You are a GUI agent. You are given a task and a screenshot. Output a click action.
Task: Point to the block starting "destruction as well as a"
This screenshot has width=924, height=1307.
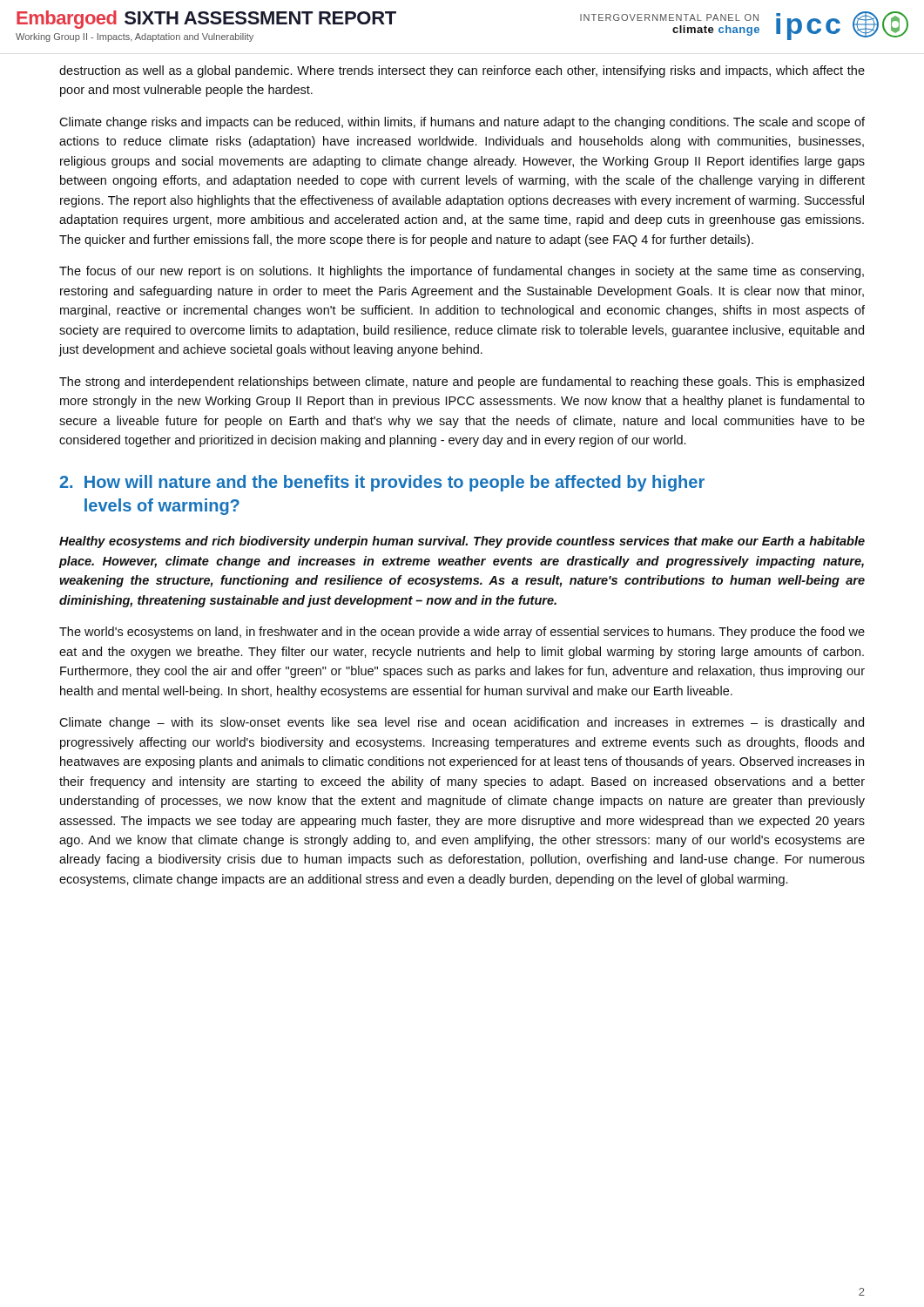click(462, 80)
